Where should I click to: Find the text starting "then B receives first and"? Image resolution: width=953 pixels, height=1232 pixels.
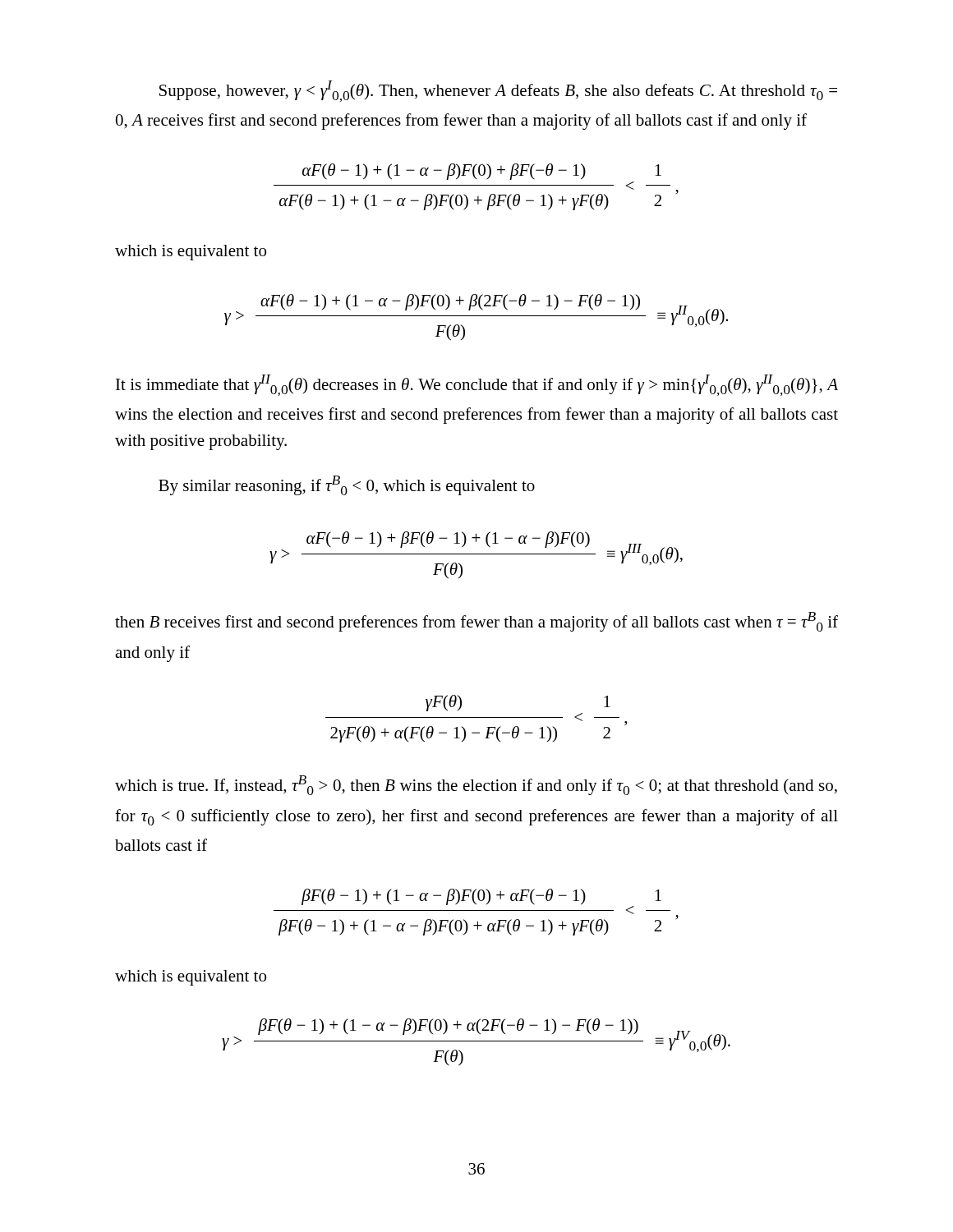pyautogui.click(x=476, y=635)
